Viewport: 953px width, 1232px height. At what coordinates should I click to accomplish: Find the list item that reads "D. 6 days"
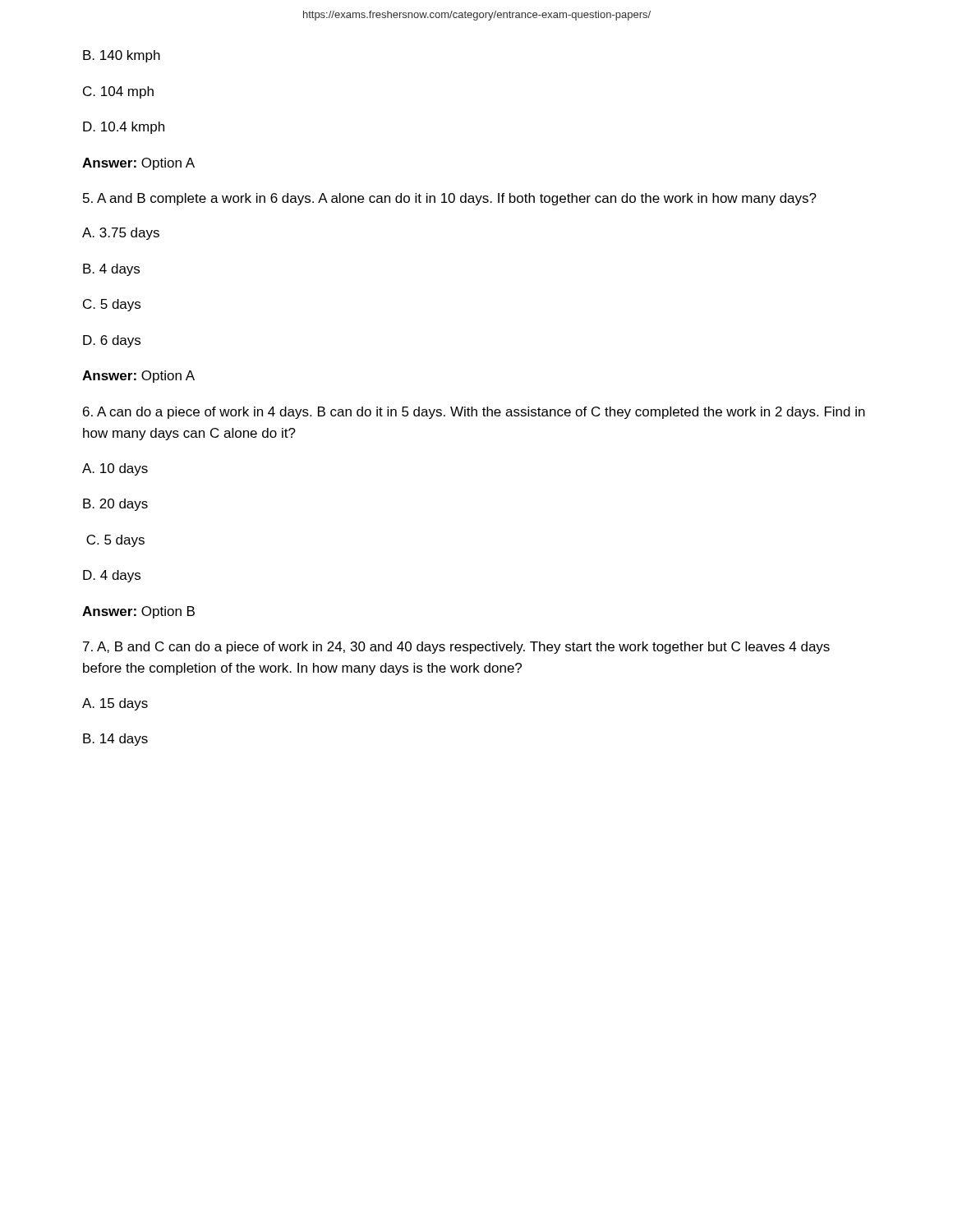pos(112,340)
